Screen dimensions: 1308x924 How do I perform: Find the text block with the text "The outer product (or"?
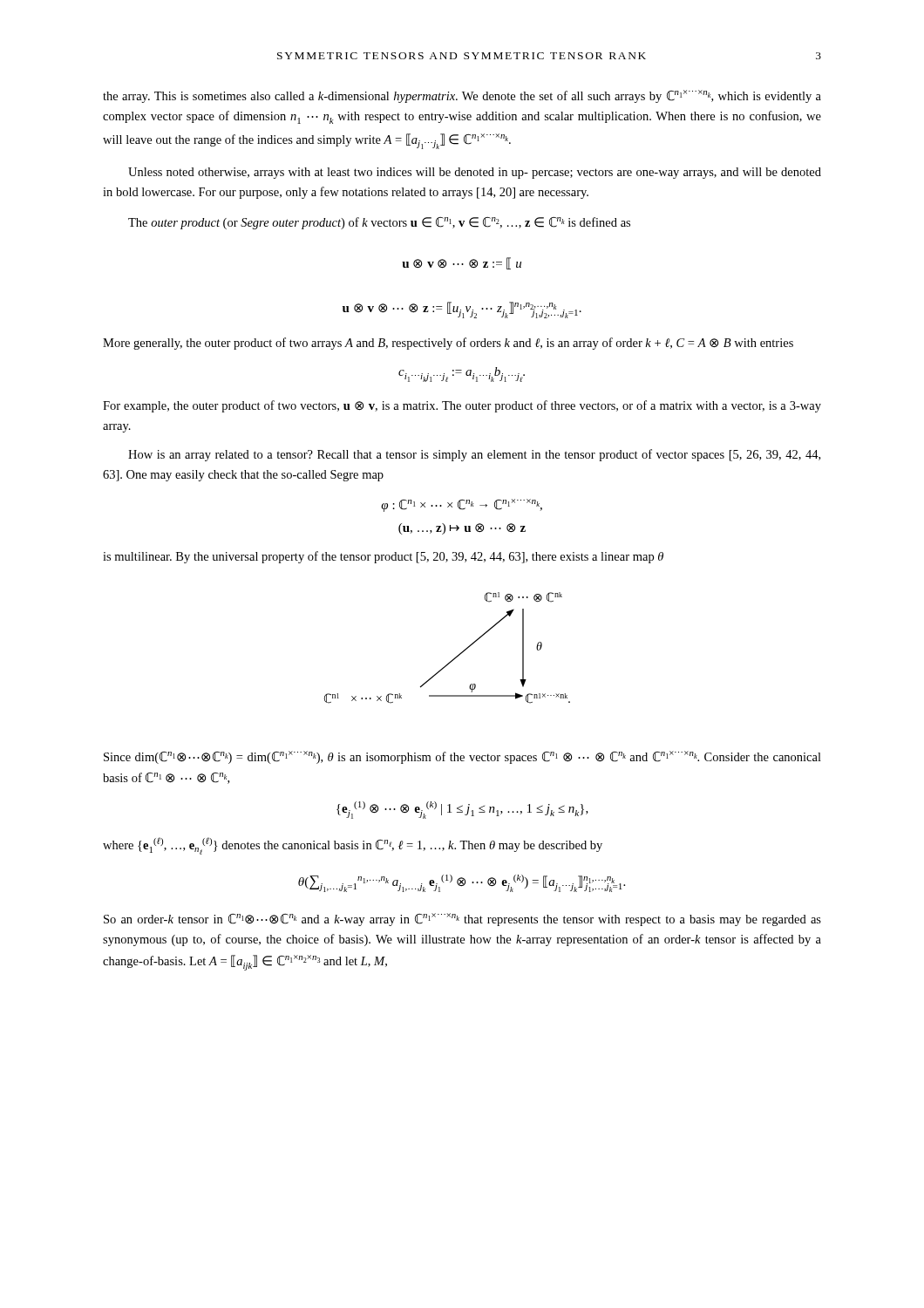pyautogui.click(x=462, y=222)
